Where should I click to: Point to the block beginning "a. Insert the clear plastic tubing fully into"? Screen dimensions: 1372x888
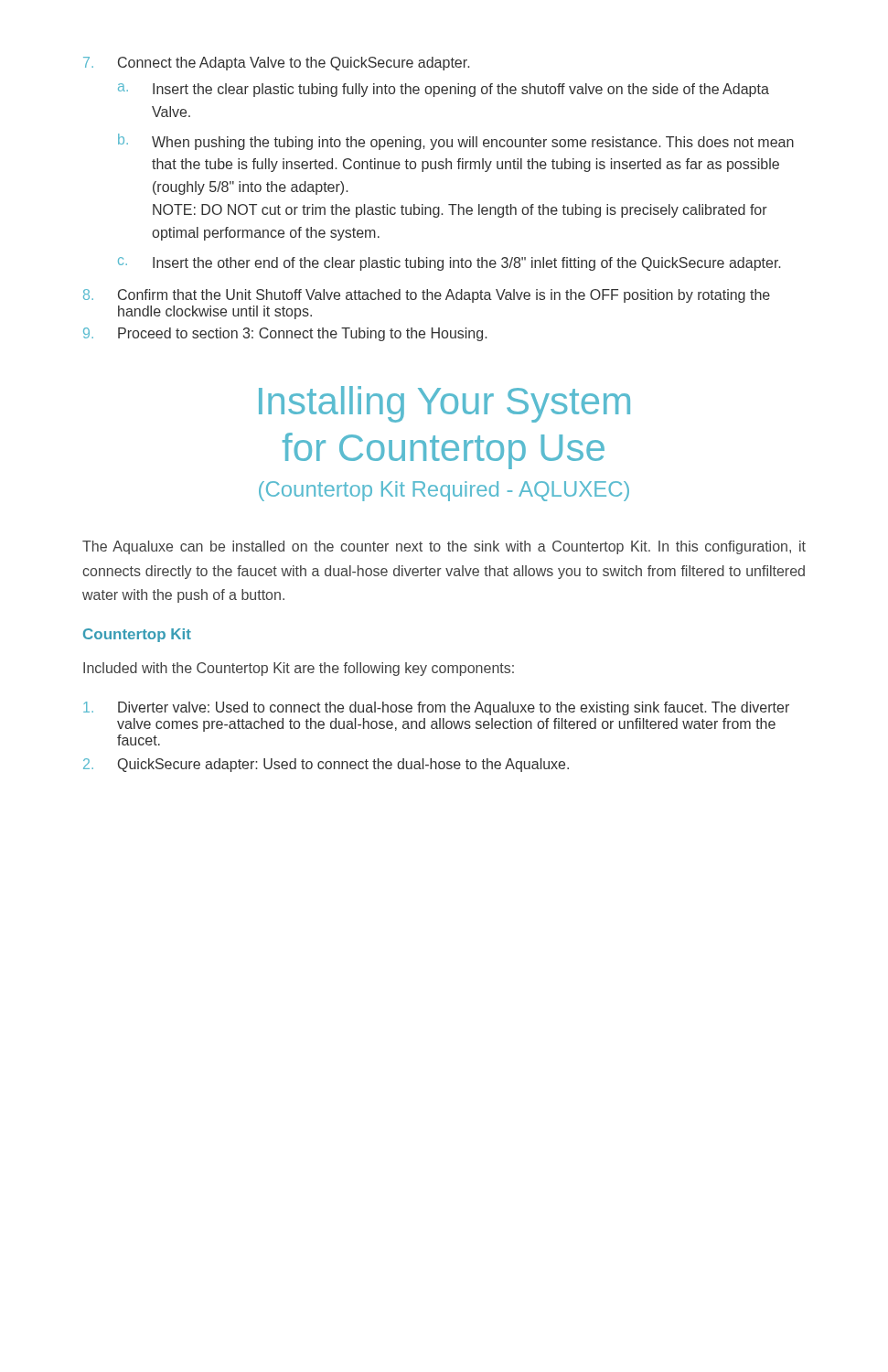point(461,101)
